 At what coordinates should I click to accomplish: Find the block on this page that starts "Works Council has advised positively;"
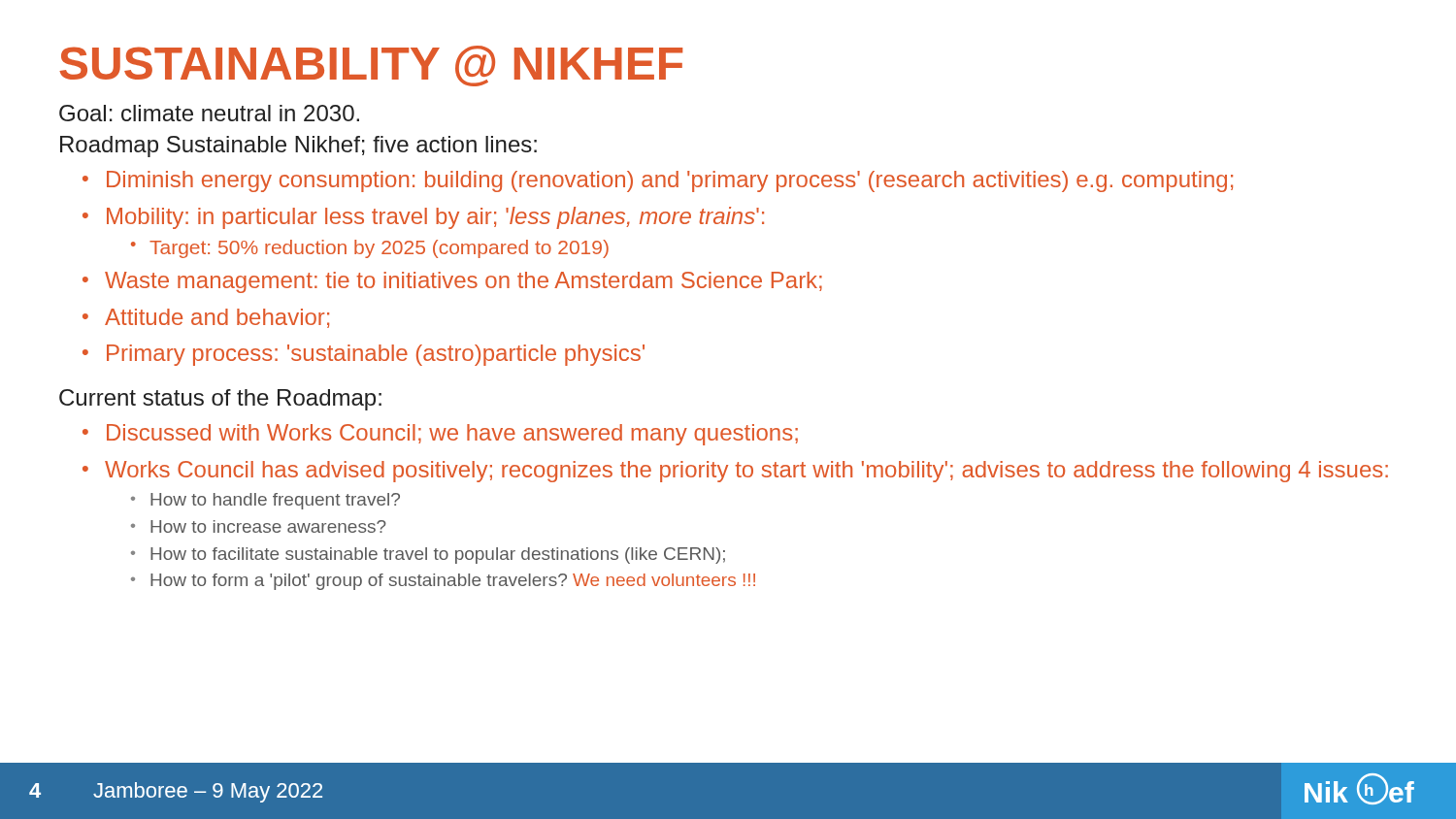(x=746, y=472)
